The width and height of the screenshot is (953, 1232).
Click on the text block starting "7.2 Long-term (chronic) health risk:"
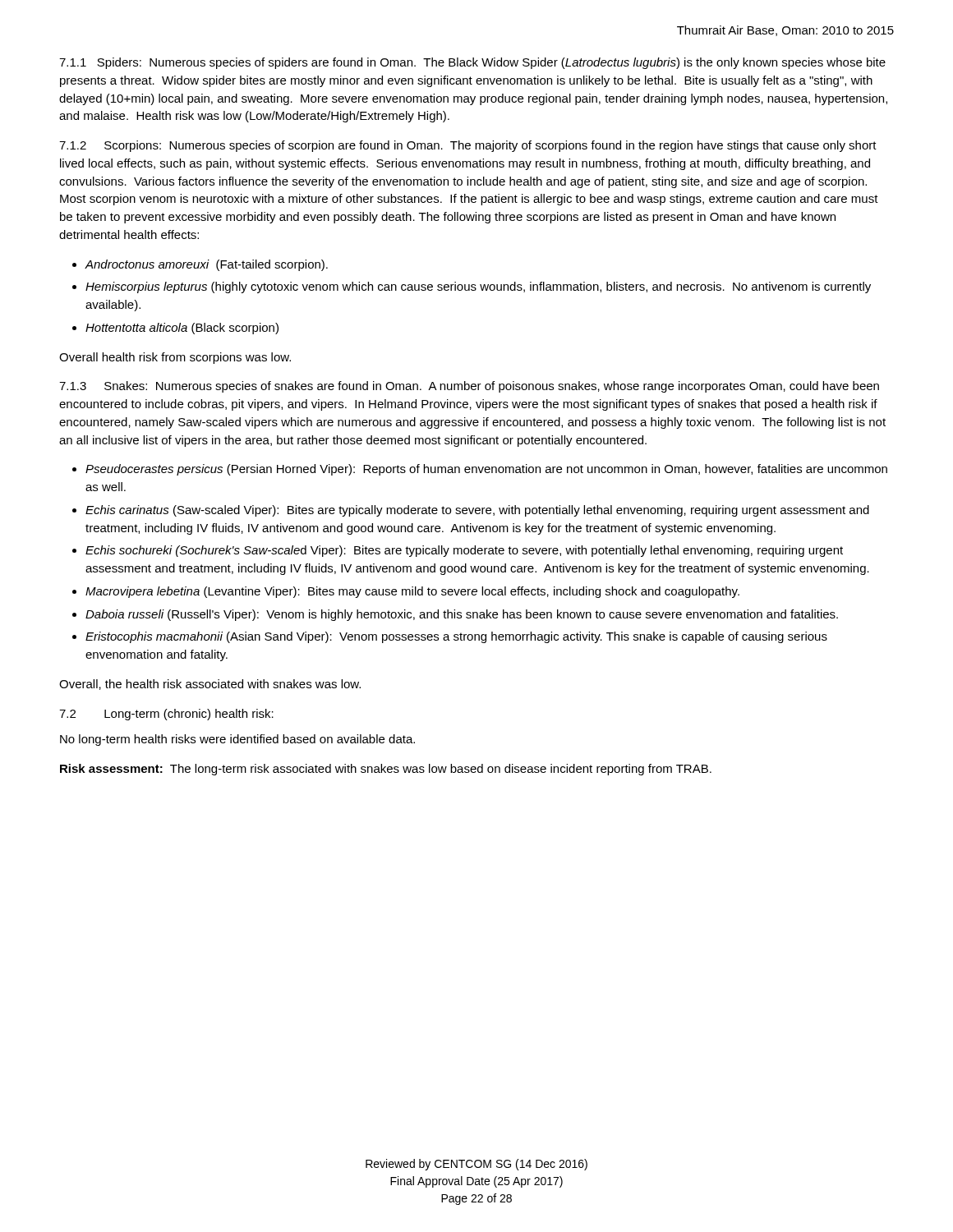click(x=167, y=713)
